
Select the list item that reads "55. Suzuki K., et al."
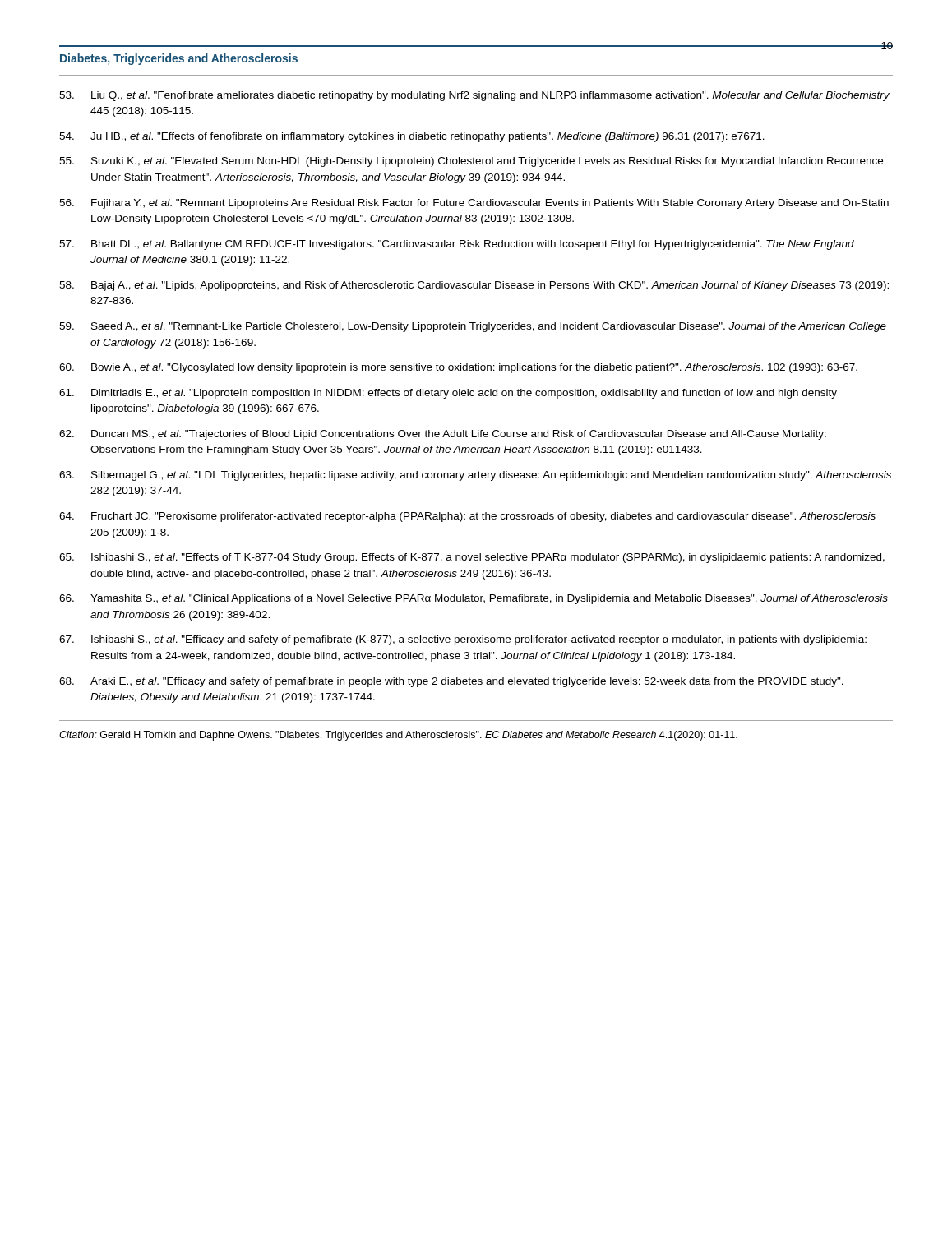(x=476, y=169)
